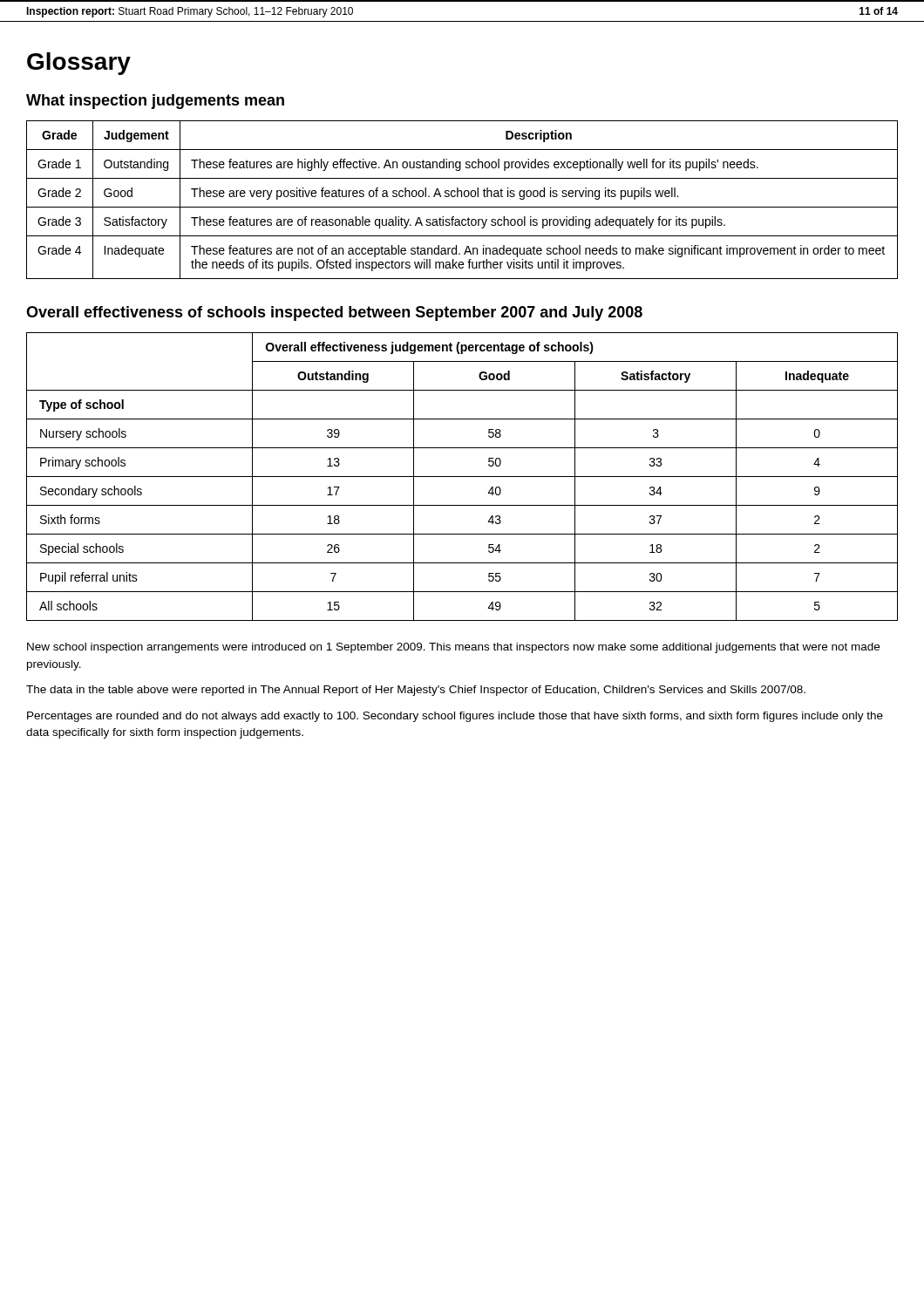Click on the text block with the text "The data in"

coord(416,689)
